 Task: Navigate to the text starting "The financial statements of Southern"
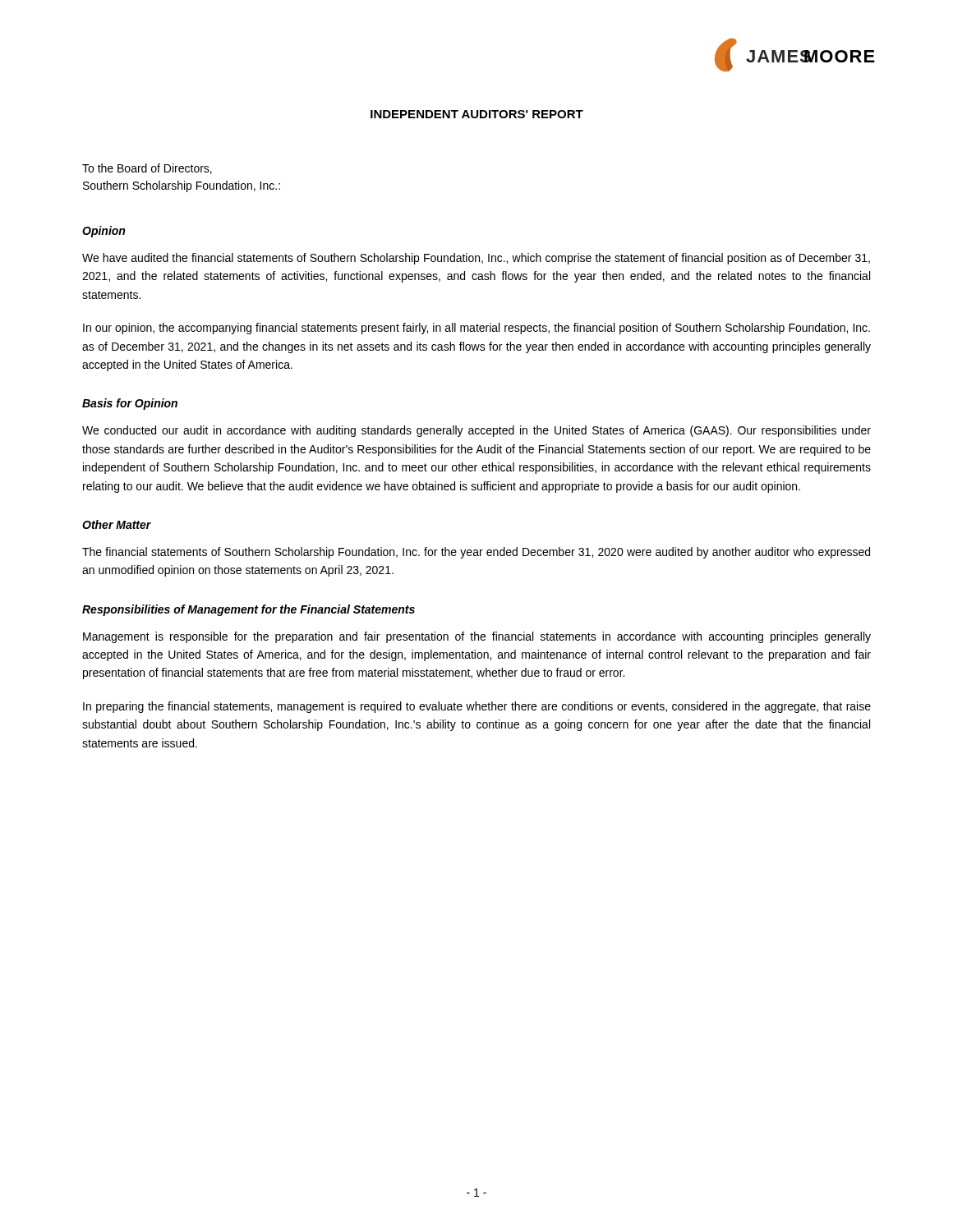tap(476, 561)
